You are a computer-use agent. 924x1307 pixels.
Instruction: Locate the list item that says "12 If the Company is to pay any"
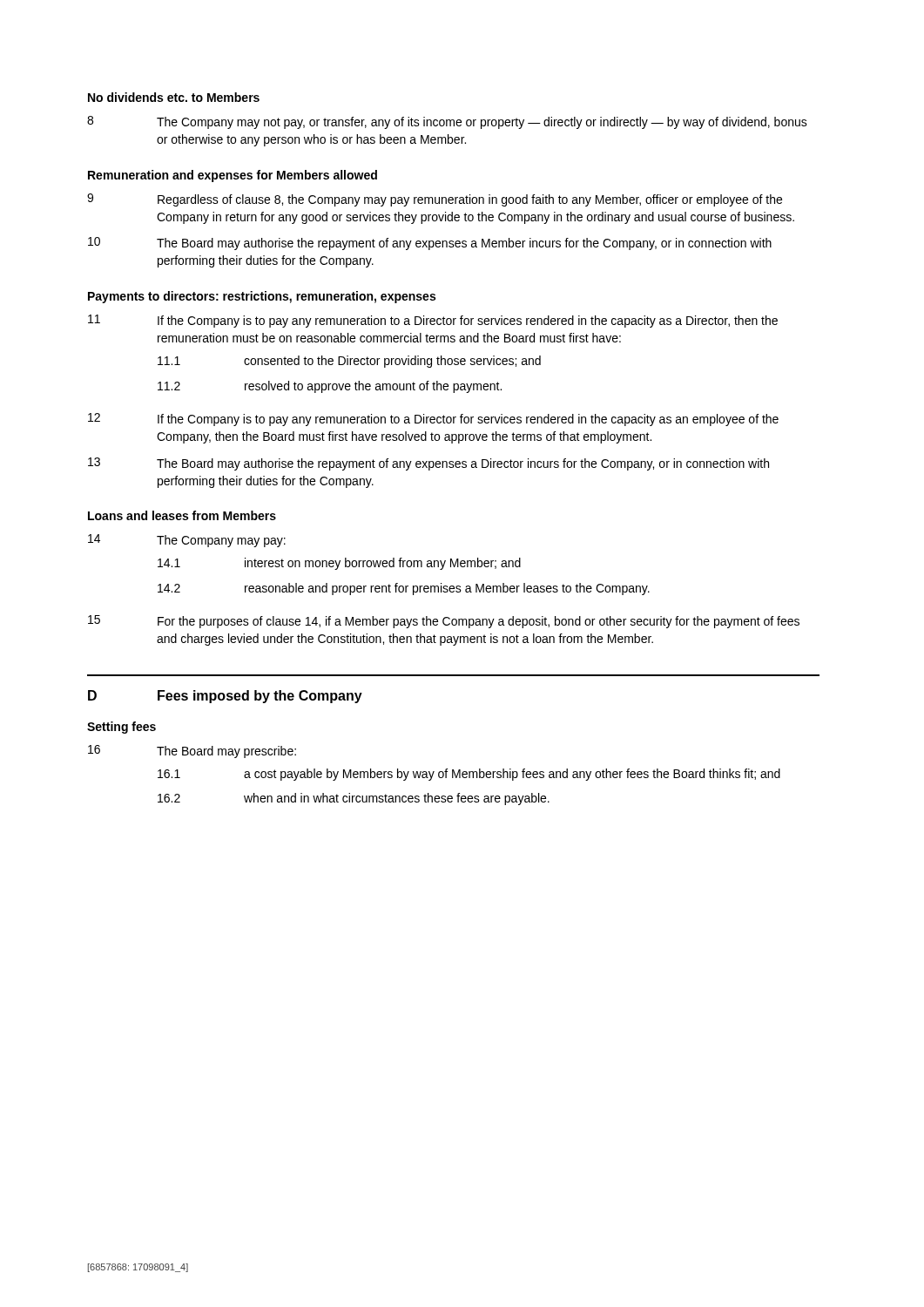click(x=453, y=428)
